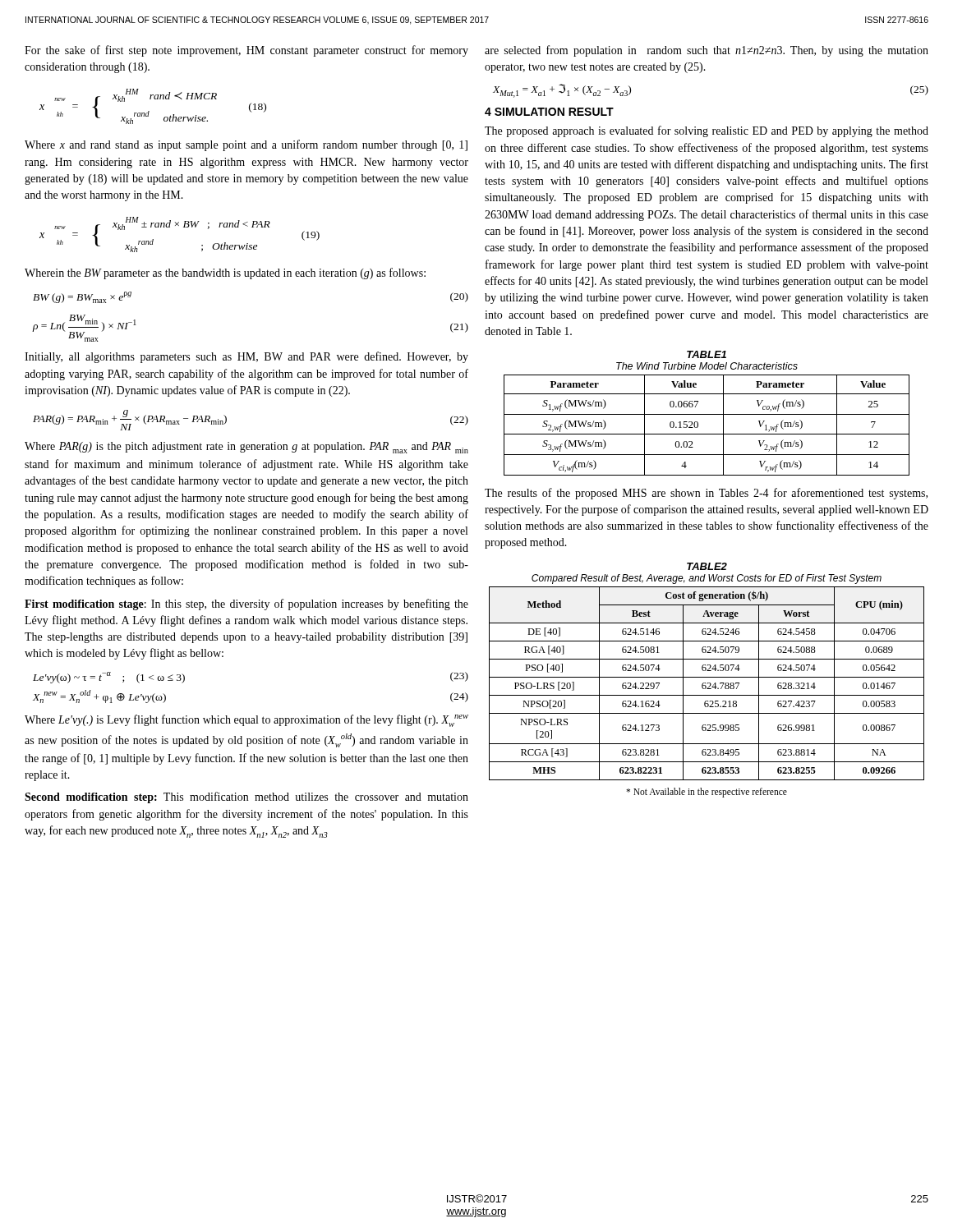Find the section header containing "4 SIMULATION RESULT"

[x=549, y=112]
